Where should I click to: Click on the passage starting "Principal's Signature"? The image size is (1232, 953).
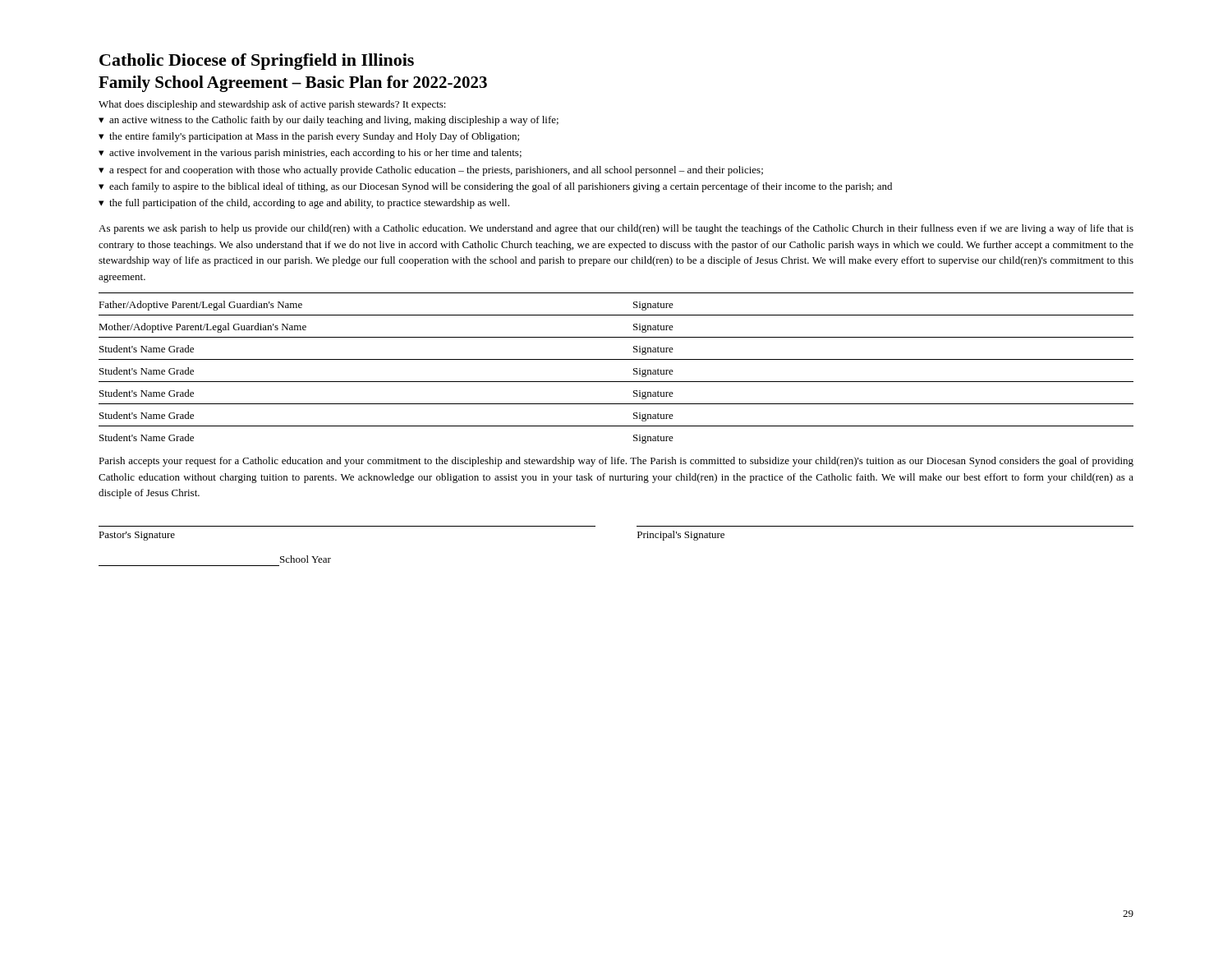[885, 526]
